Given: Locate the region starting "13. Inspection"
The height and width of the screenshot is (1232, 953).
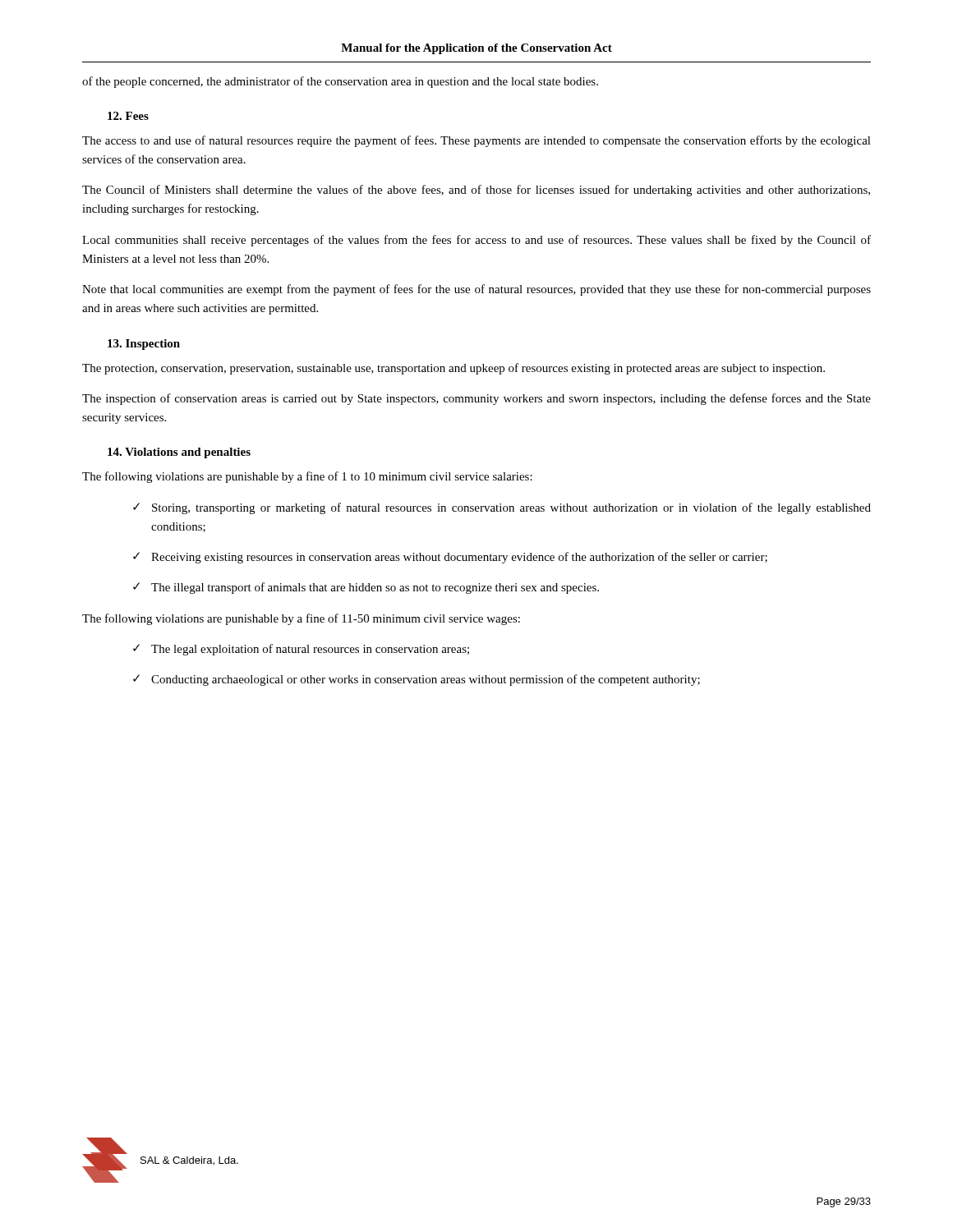Looking at the screenshot, I should (x=143, y=343).
